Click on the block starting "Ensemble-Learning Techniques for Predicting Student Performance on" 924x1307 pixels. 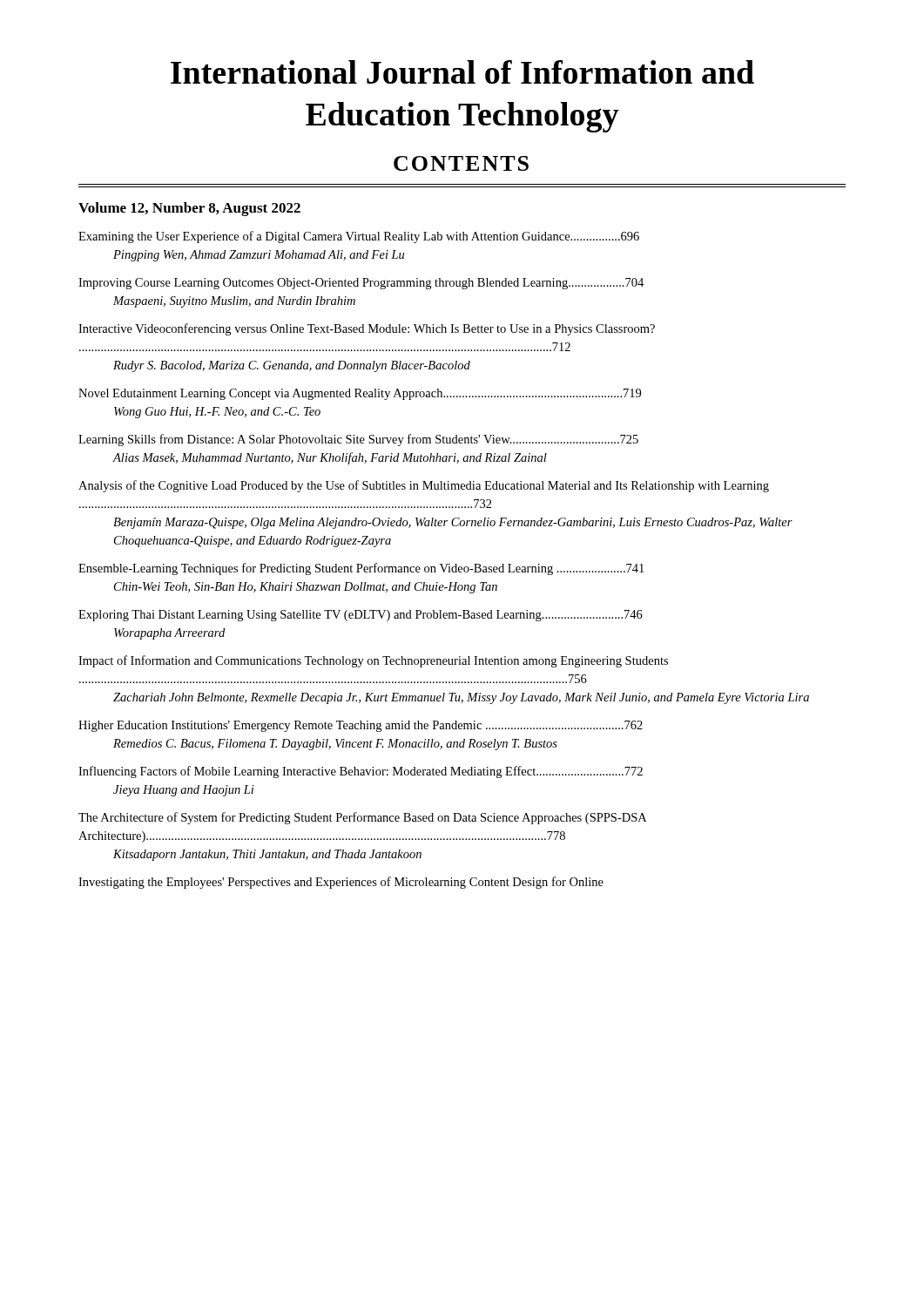pyautogui.click(x=462, y=578)
